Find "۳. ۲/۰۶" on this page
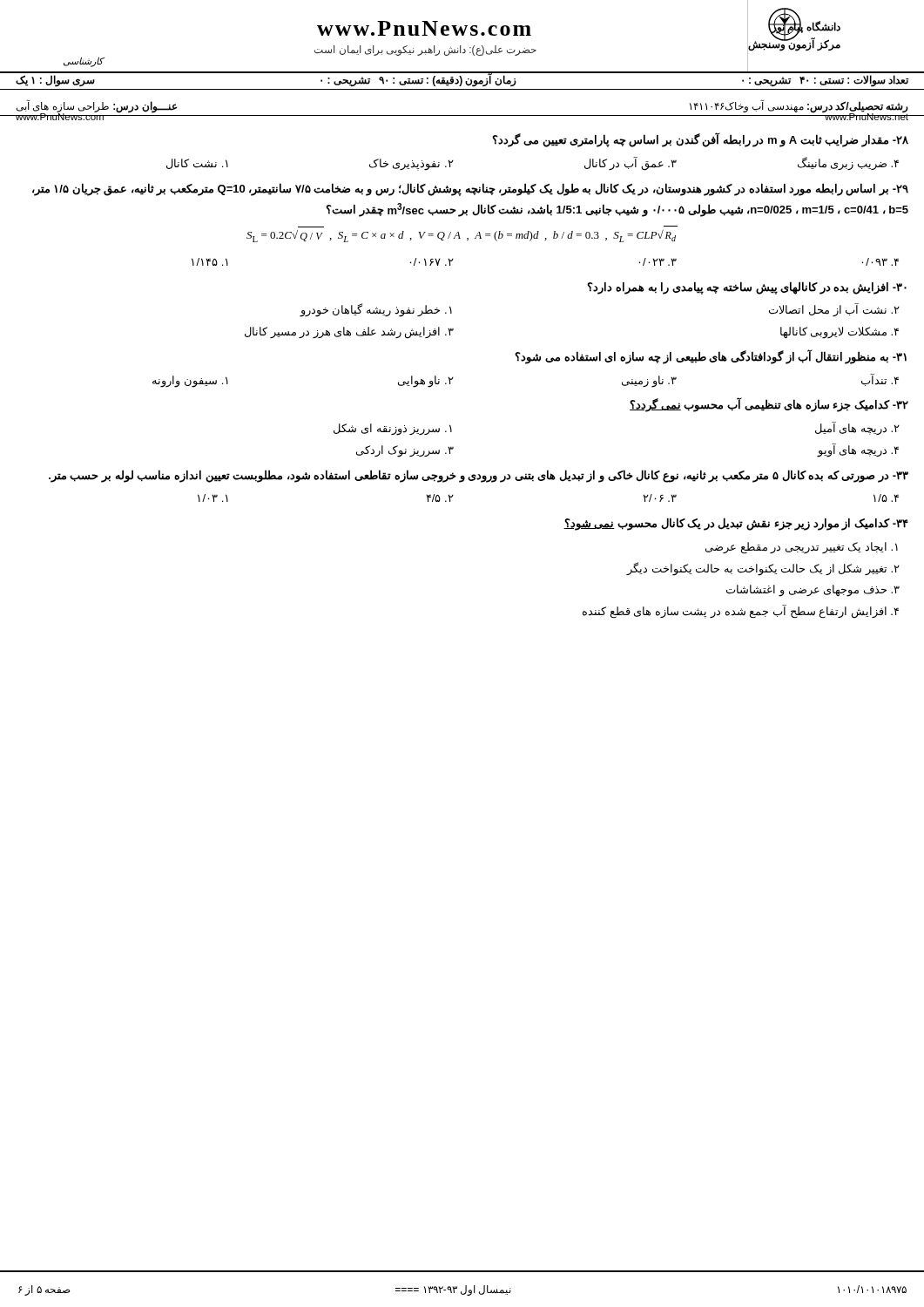 coord(660,498)
